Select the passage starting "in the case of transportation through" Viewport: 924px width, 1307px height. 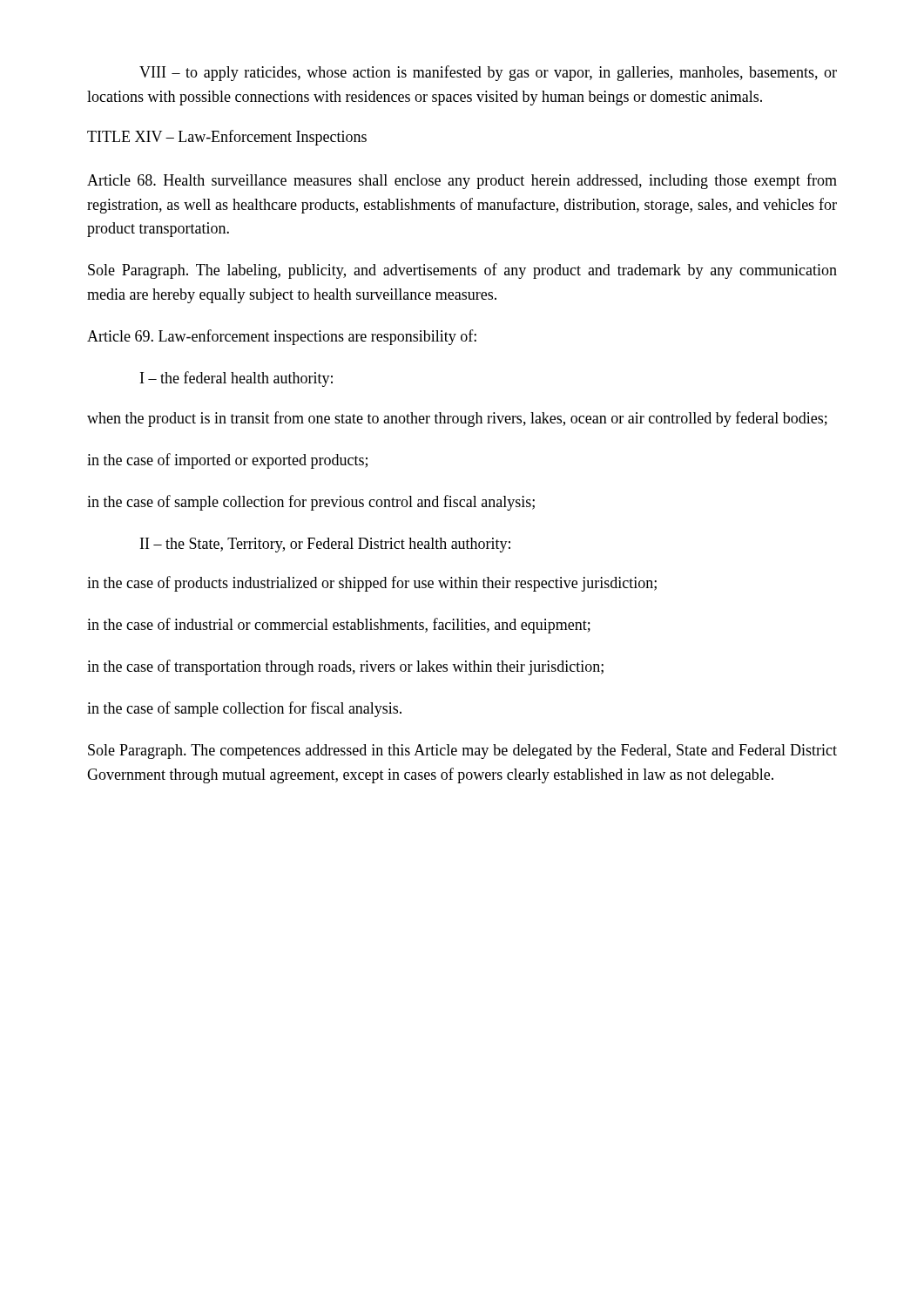[x=346, y=667]
